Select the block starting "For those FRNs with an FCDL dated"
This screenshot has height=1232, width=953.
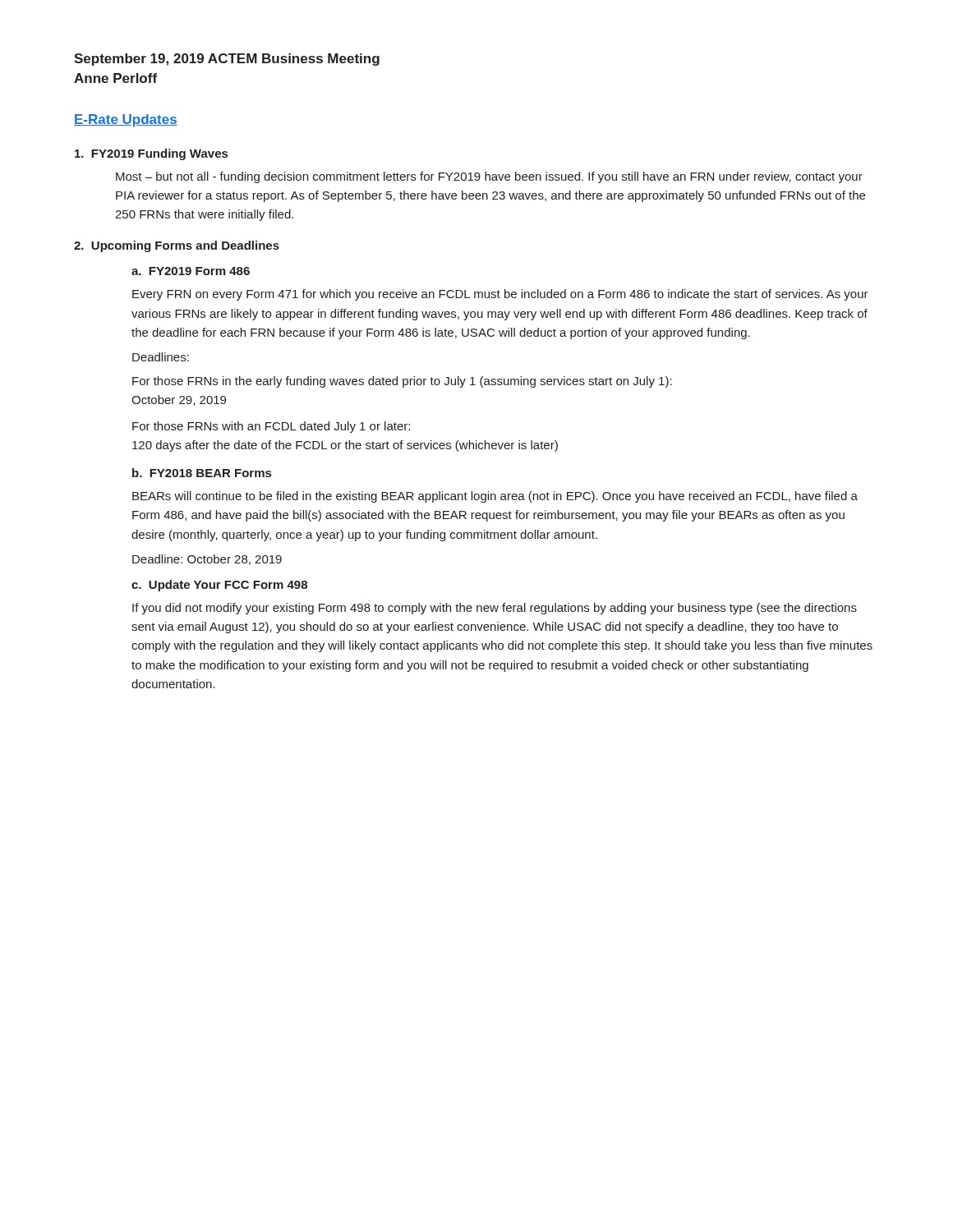(345, 435)
